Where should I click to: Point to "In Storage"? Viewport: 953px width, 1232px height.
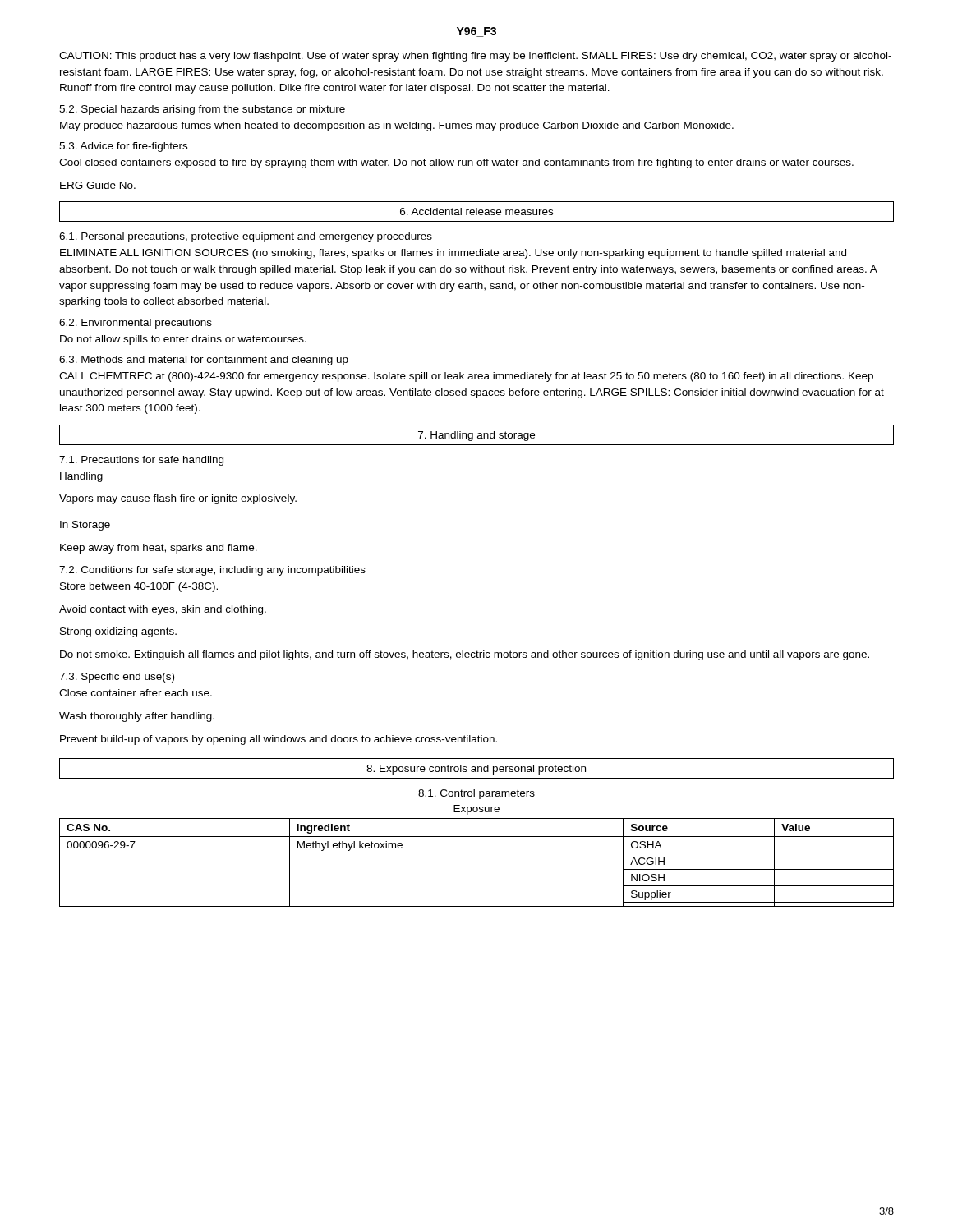click(x=85, y=524)
